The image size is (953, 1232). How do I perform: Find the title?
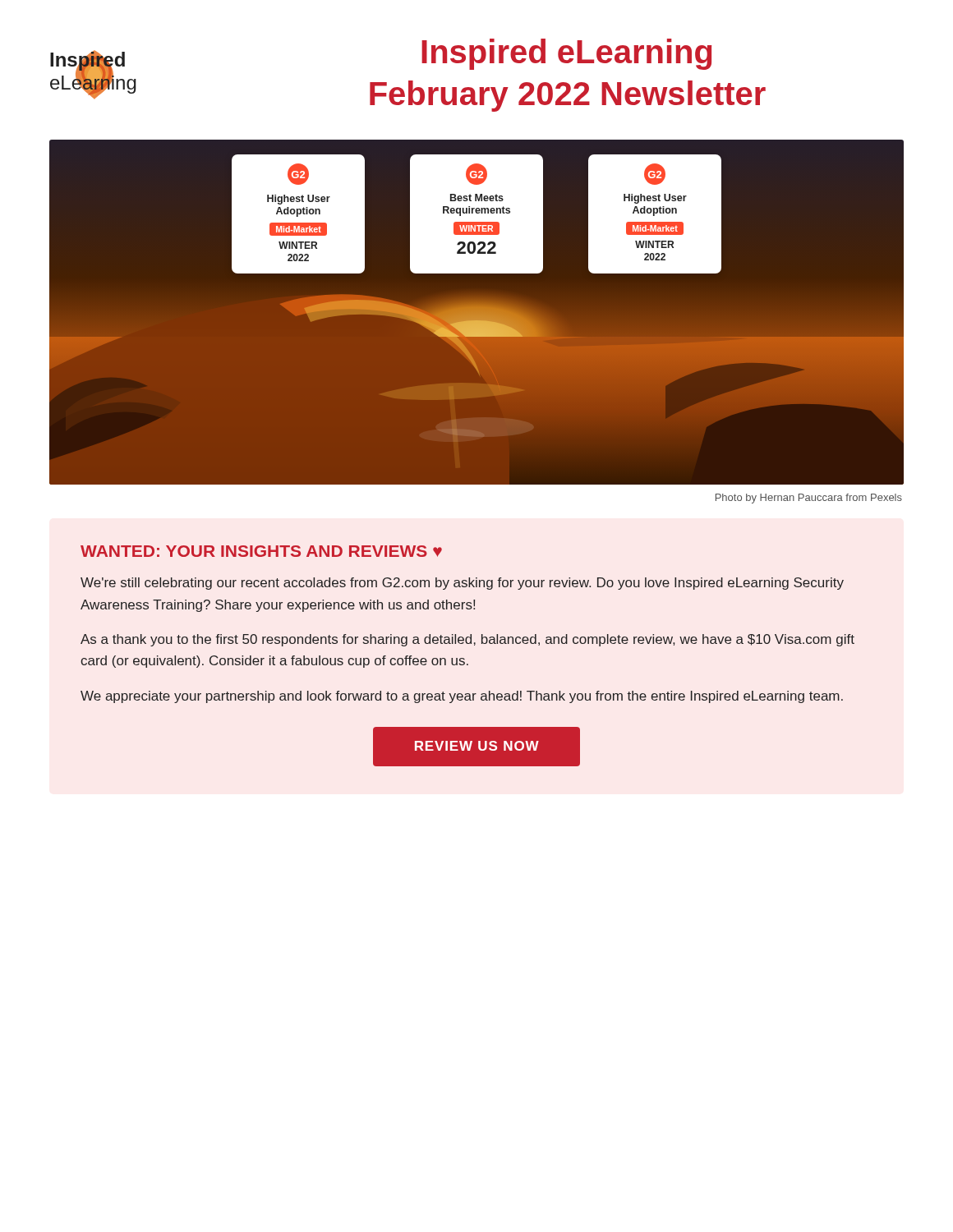pyautogui.click(x=567, y=73)
